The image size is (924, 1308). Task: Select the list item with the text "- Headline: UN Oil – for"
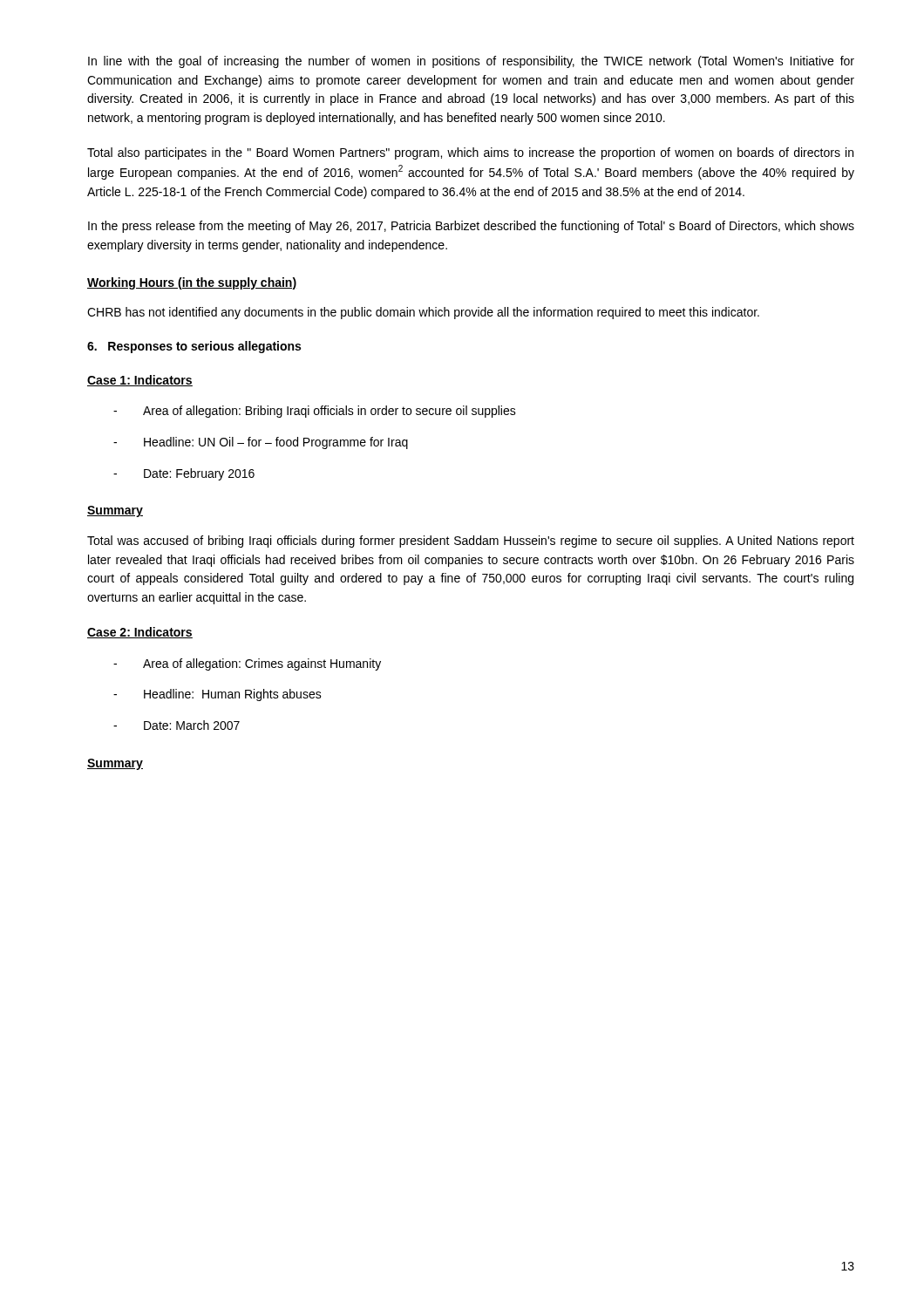261,443
